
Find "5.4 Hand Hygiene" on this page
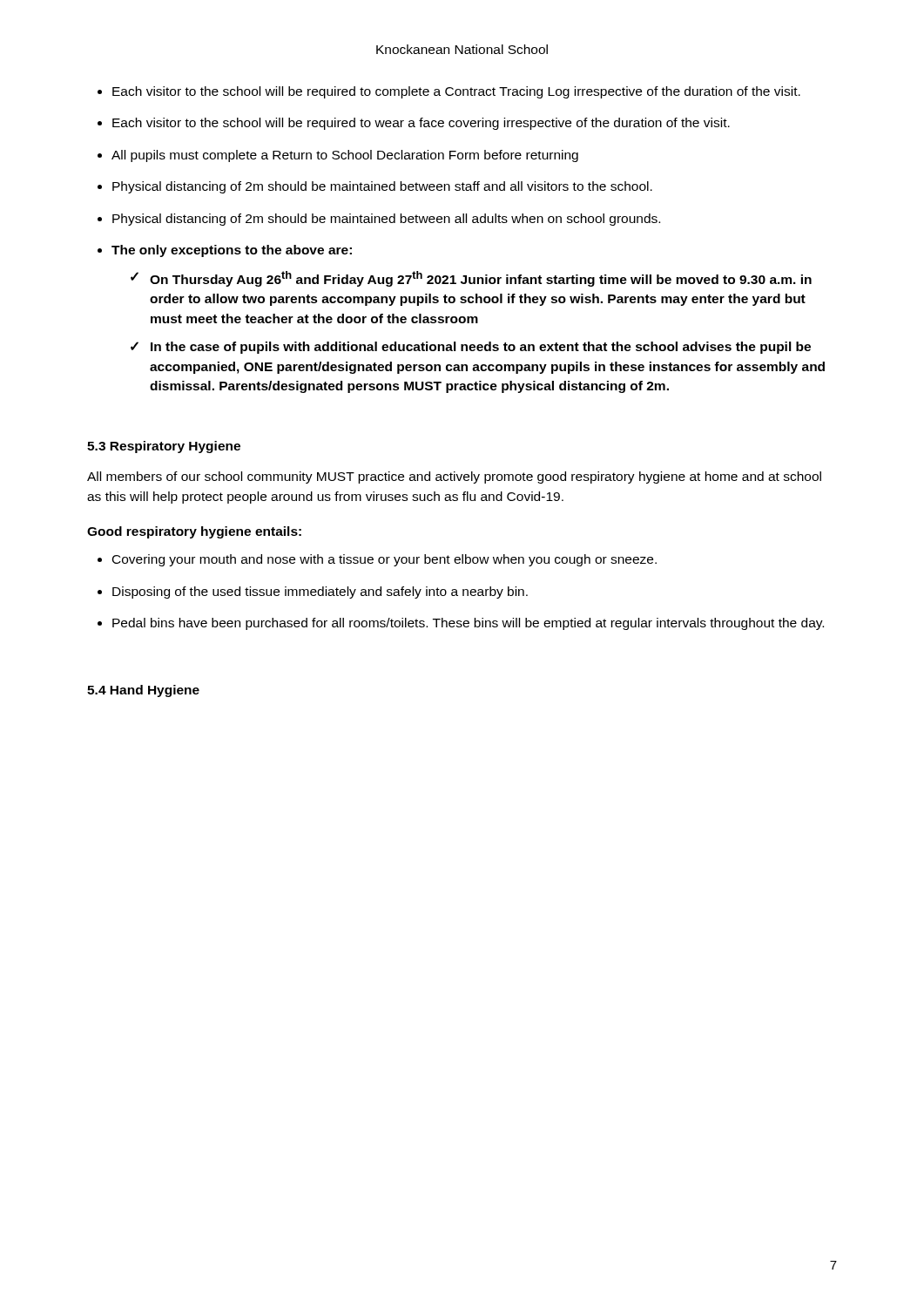click(143, 689)
